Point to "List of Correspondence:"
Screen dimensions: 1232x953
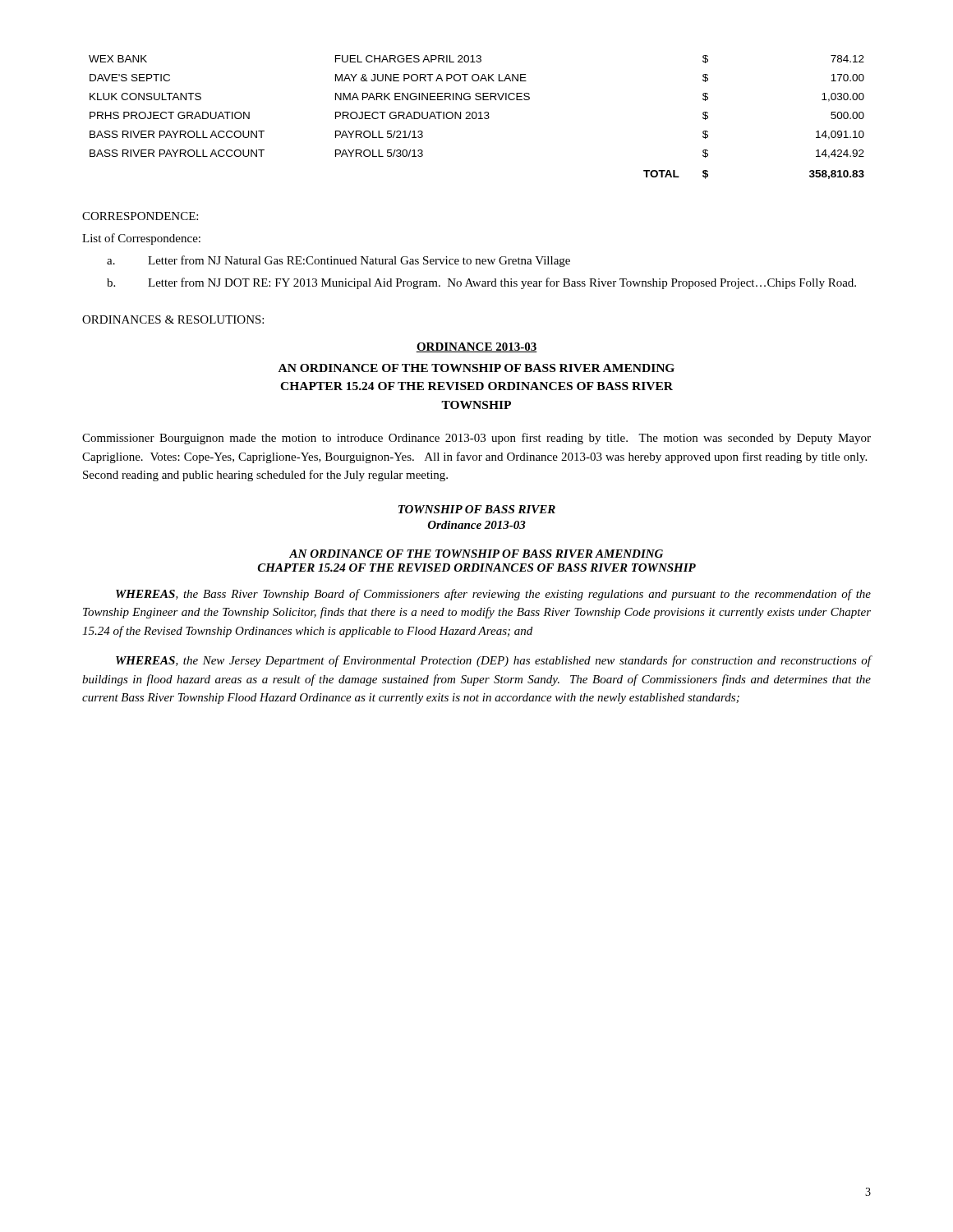coord(142,238)
